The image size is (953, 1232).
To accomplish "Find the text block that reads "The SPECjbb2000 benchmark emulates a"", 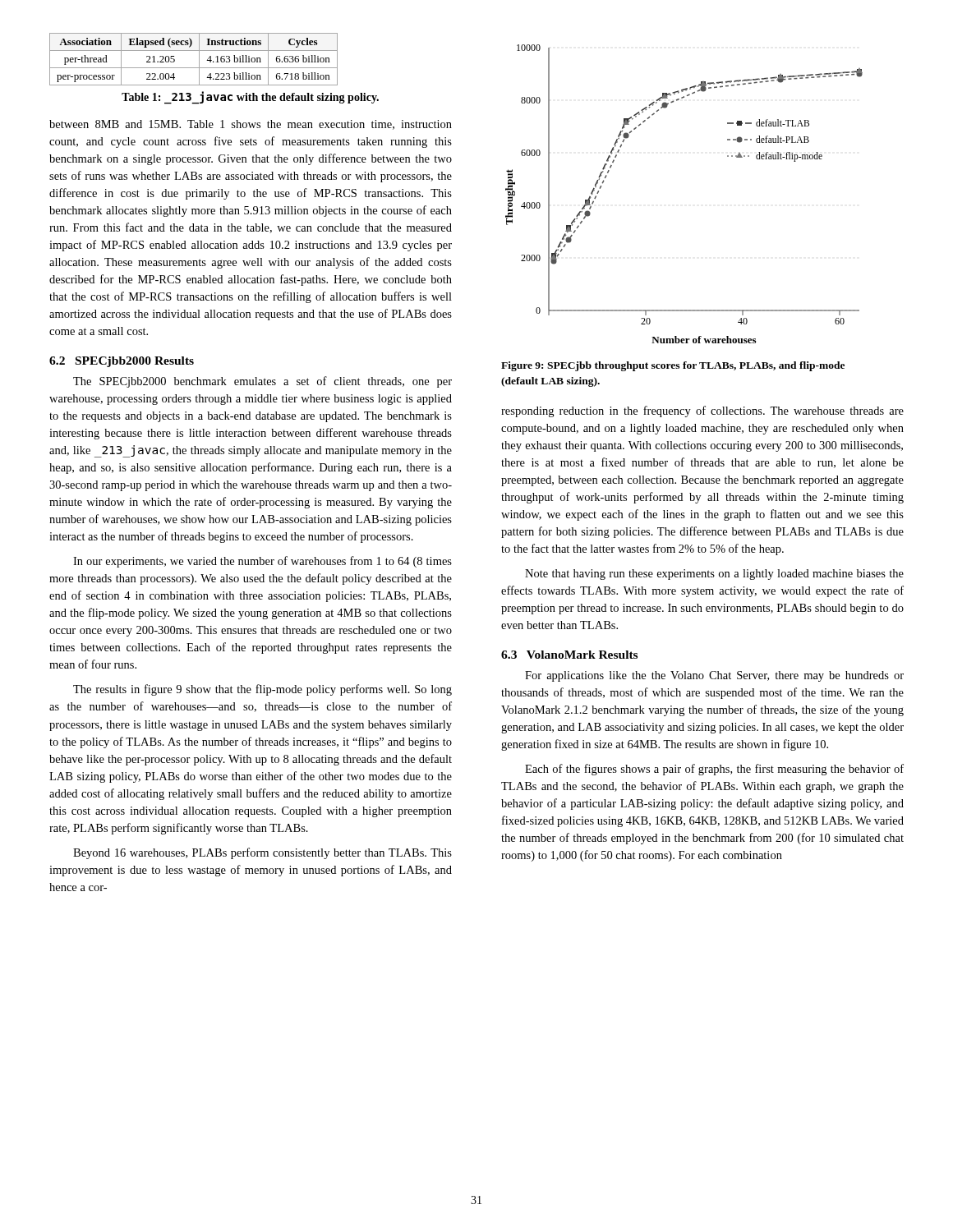I will coord(251,634).
